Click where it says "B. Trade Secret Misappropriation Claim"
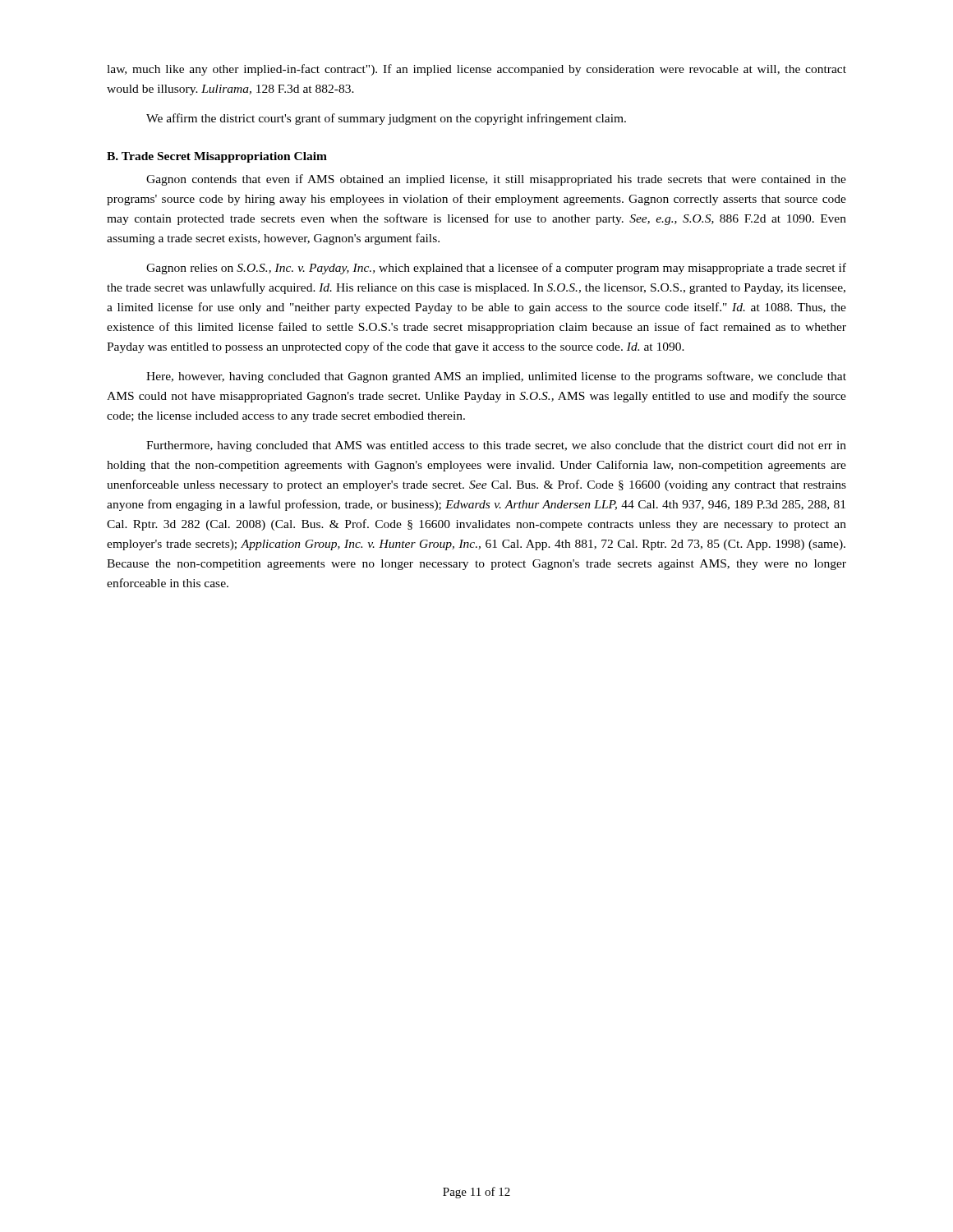This screenshot has height=1232, width=953. tap(217, 157)
